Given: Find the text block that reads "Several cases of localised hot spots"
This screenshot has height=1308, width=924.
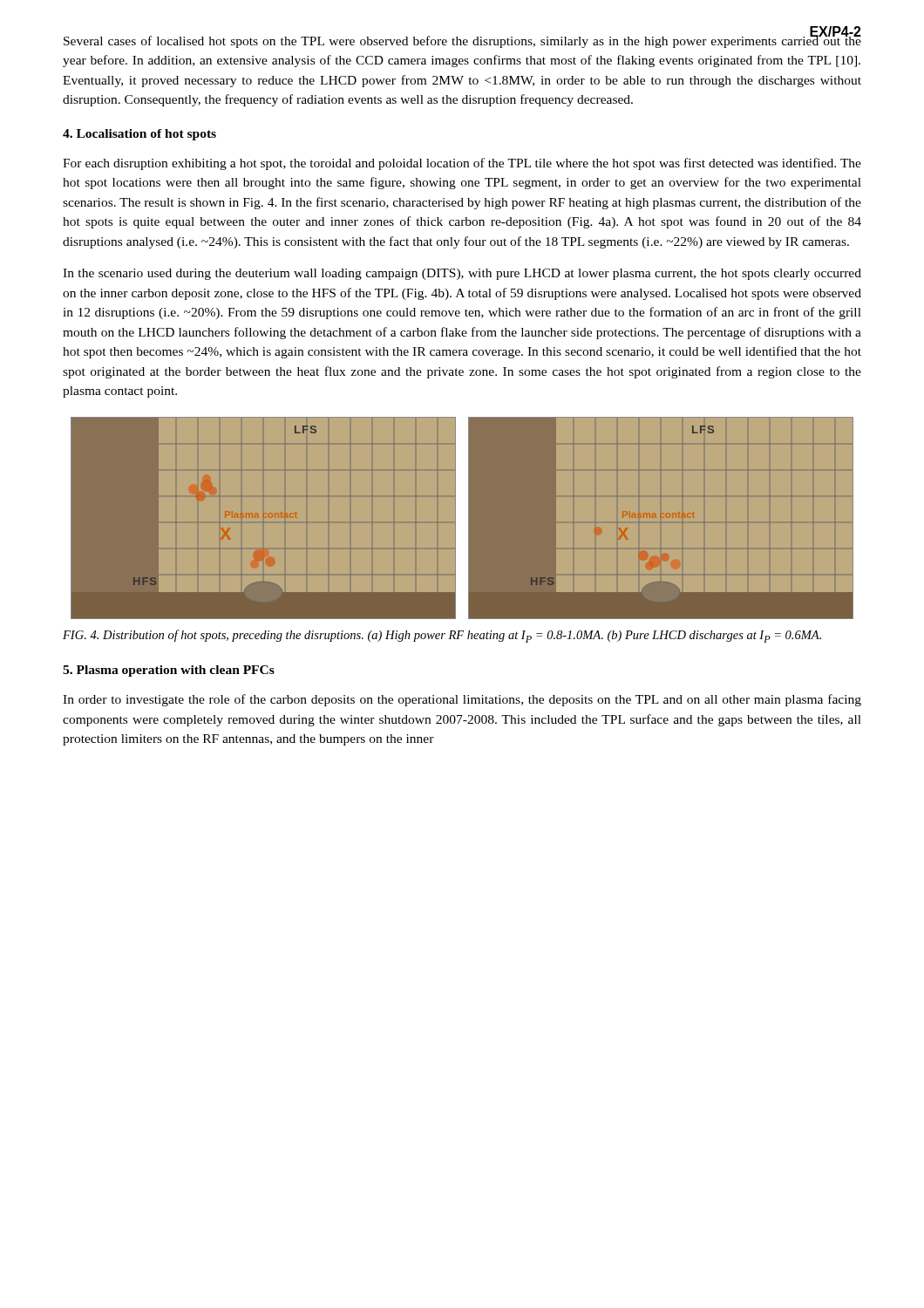Looking at the screenshot, I should tap(462, 71).
